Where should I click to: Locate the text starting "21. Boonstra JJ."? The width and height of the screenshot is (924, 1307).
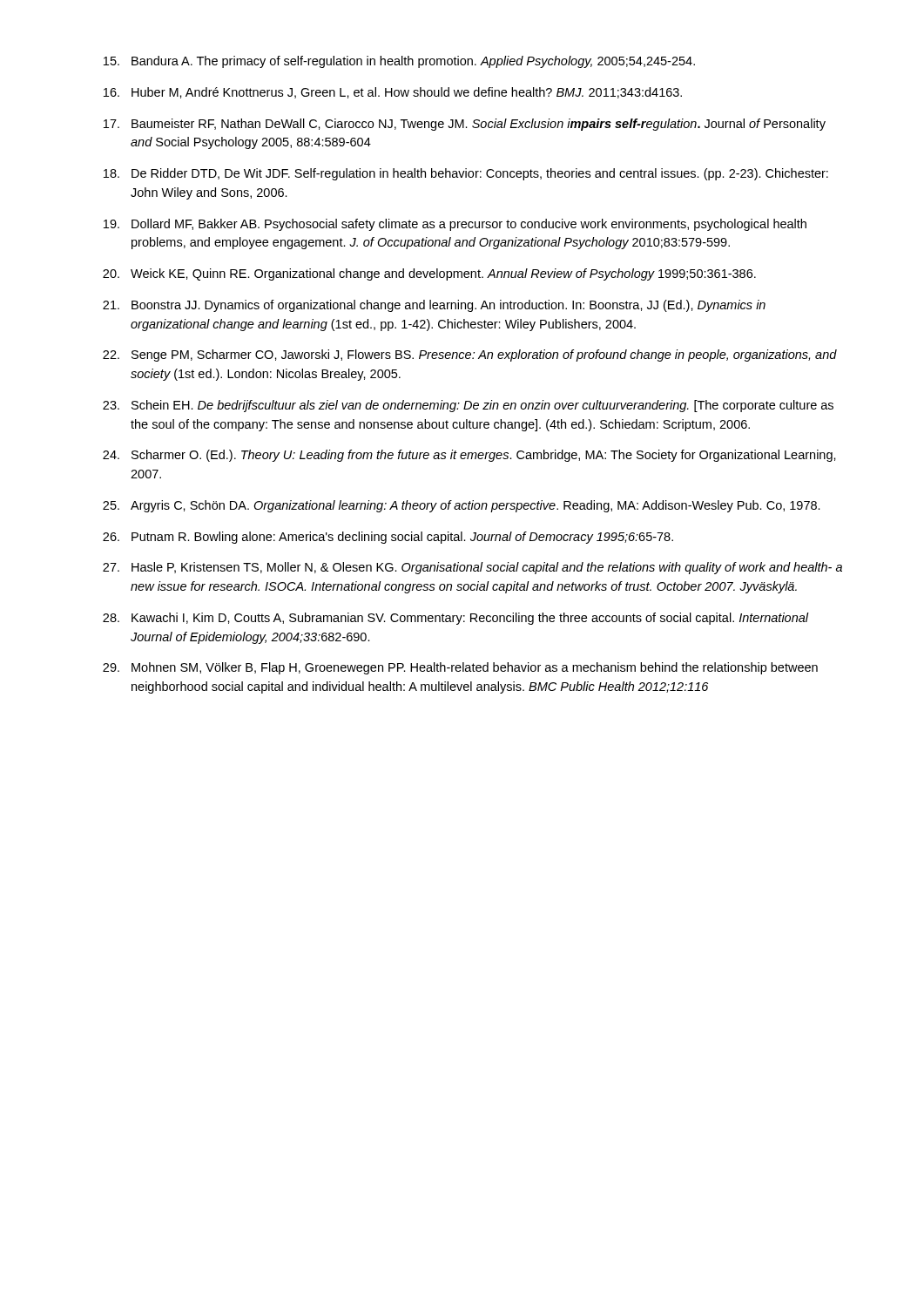(462, 315)
